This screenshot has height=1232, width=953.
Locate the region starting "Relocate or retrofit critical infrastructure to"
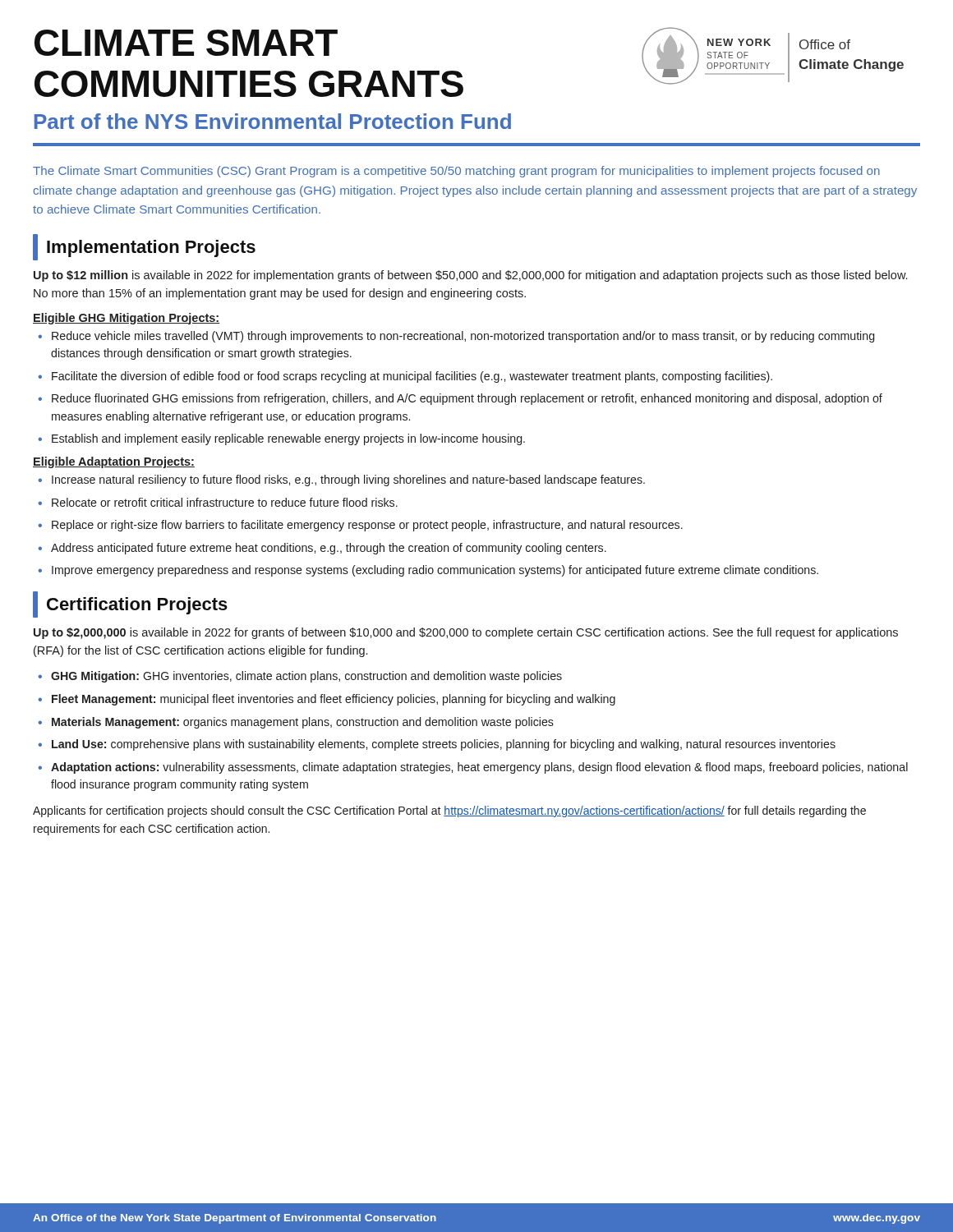tap(225, 502)
